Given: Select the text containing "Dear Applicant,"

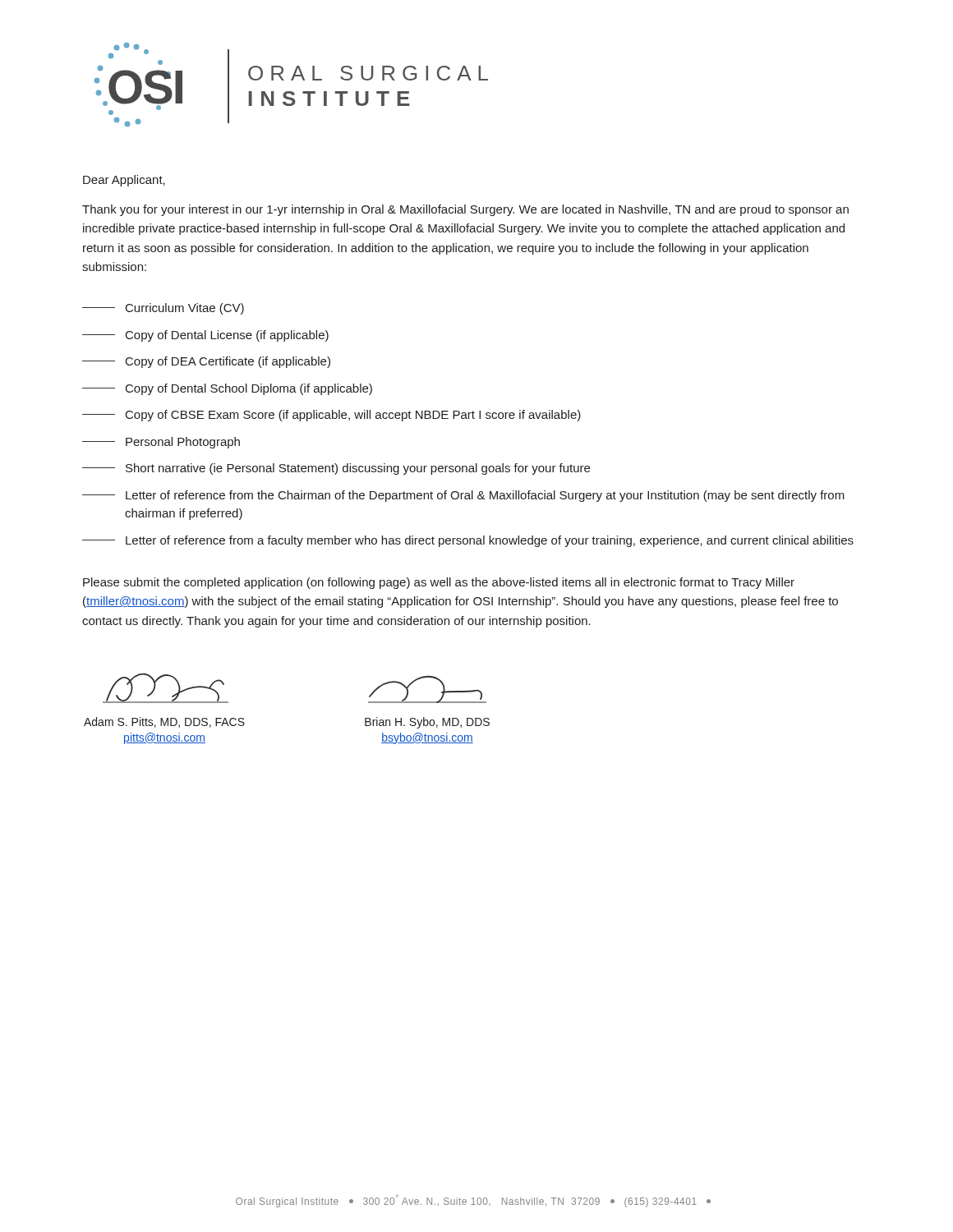Looking at the screenshot, I should tap(124, 179).
